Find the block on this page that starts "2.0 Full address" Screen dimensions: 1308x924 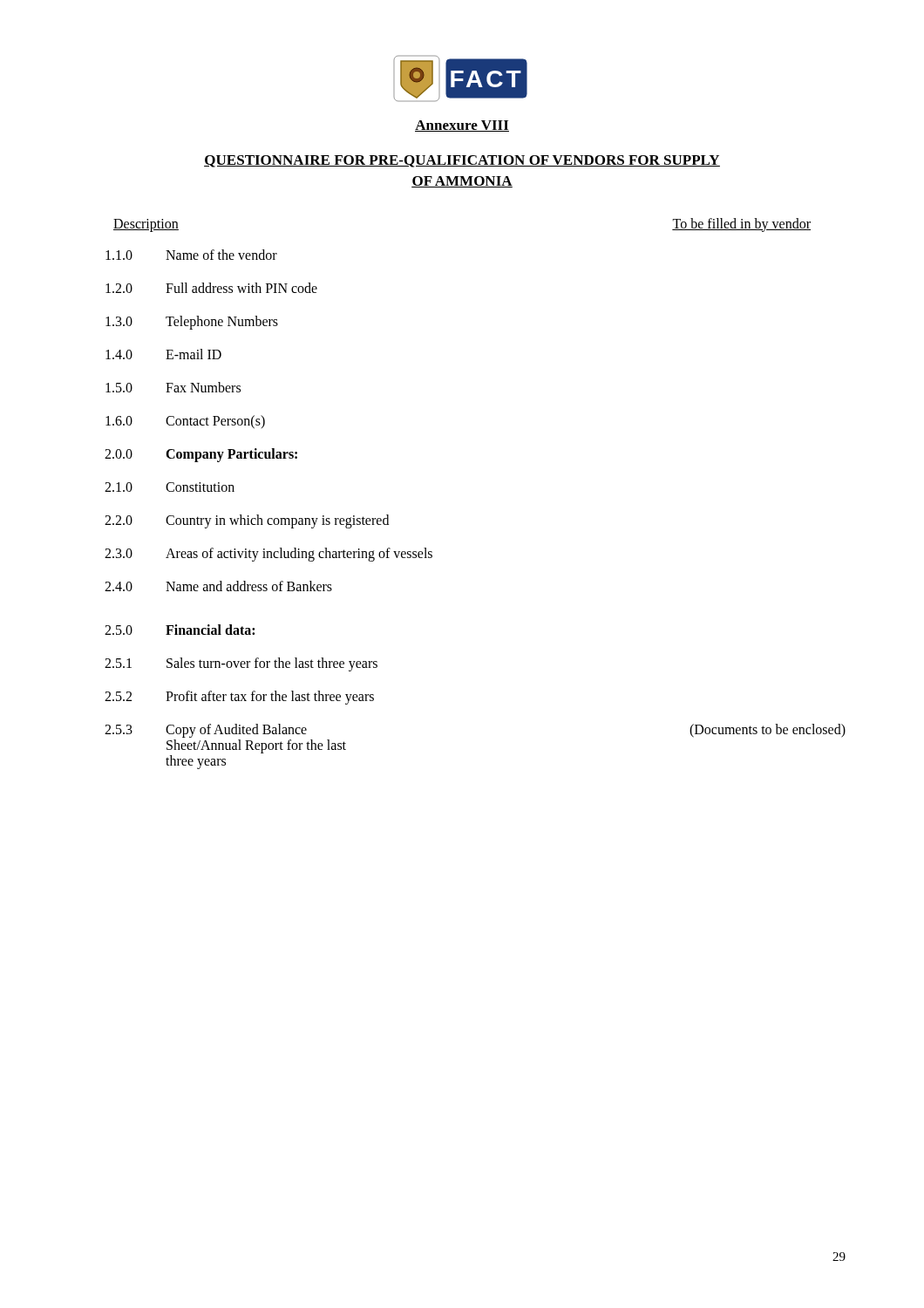(211, 288)
